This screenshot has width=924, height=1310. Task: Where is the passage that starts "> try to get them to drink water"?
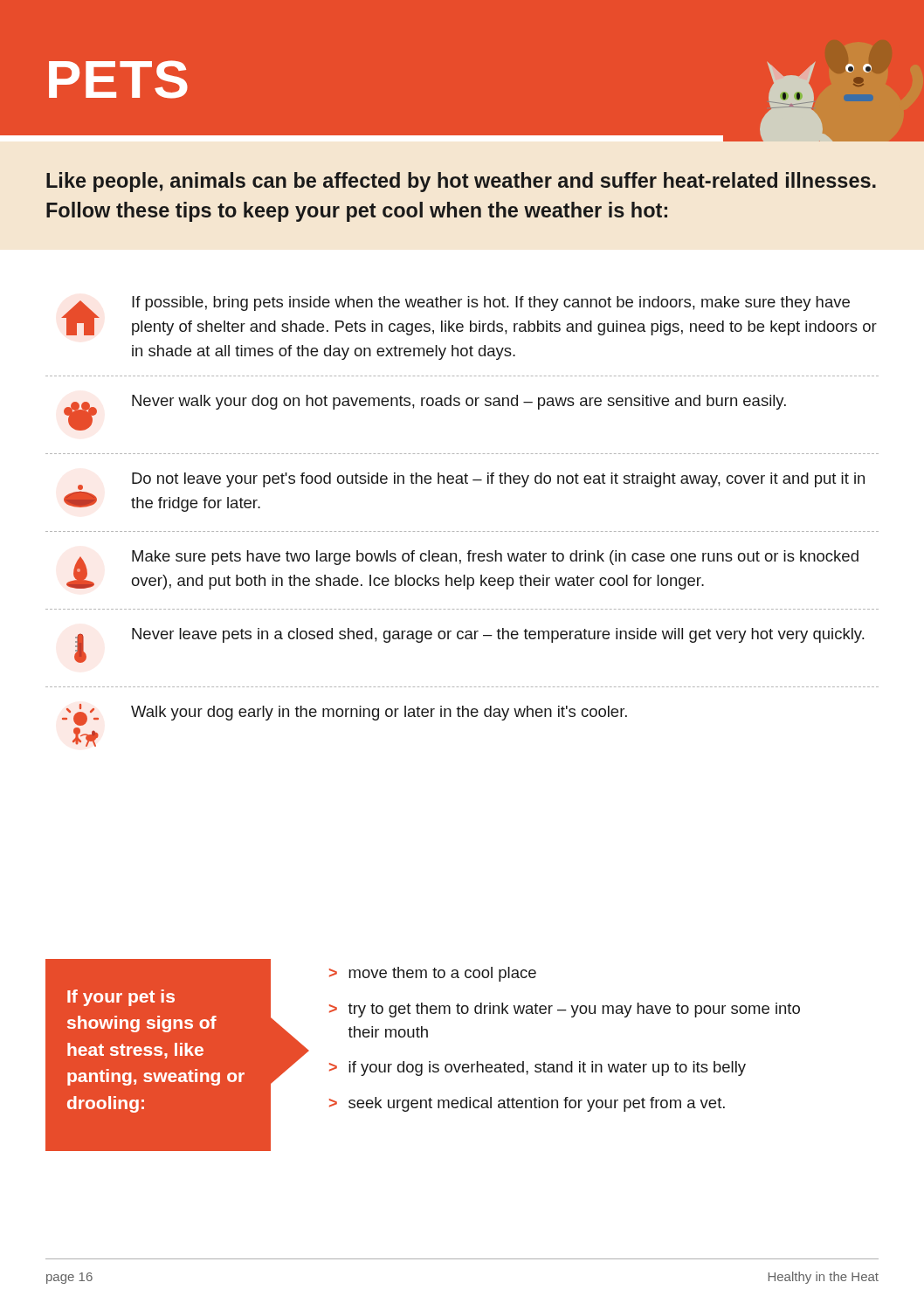tap(577, 1020)
